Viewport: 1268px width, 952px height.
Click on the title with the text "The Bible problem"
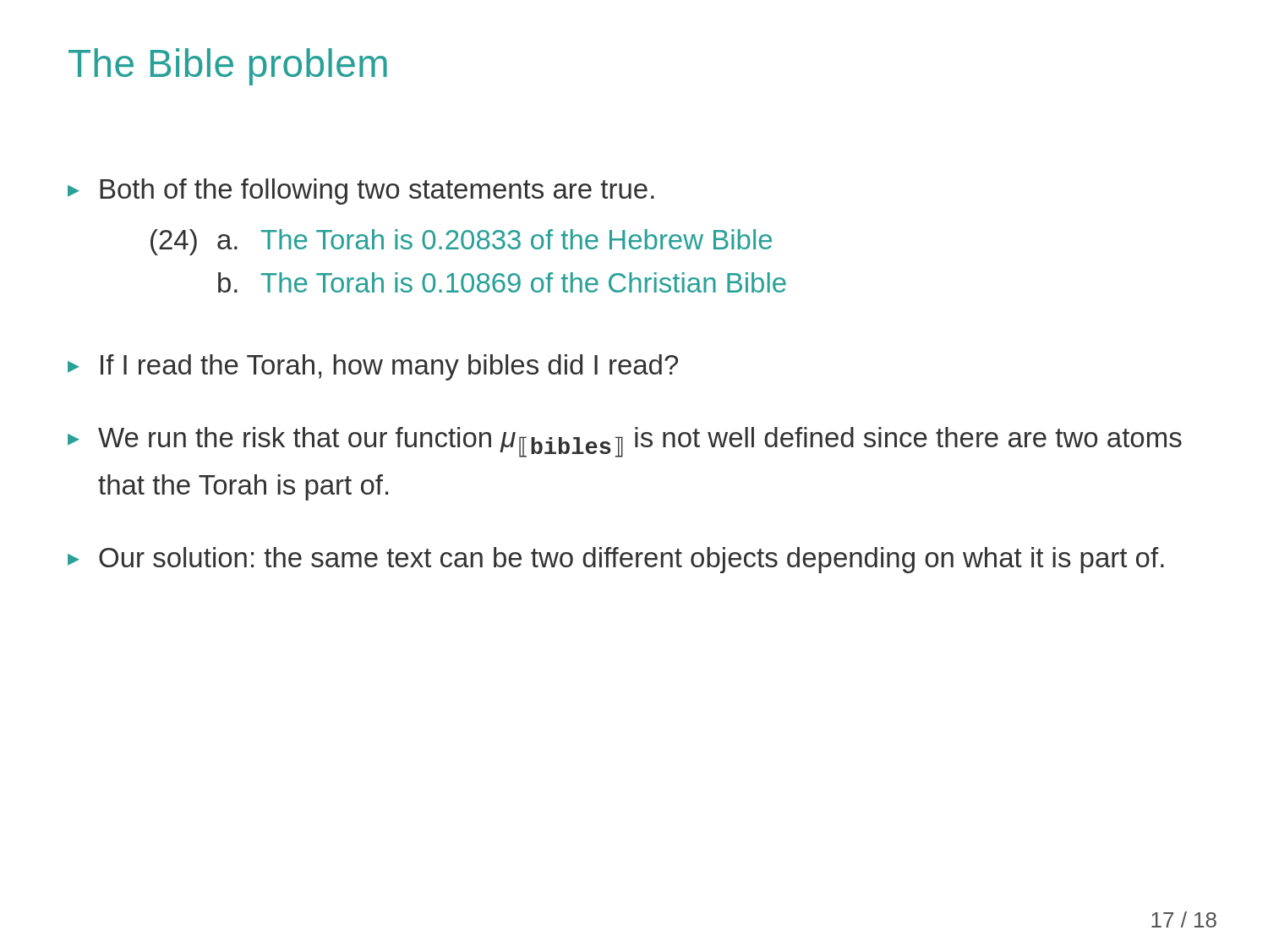coord(229,63)
